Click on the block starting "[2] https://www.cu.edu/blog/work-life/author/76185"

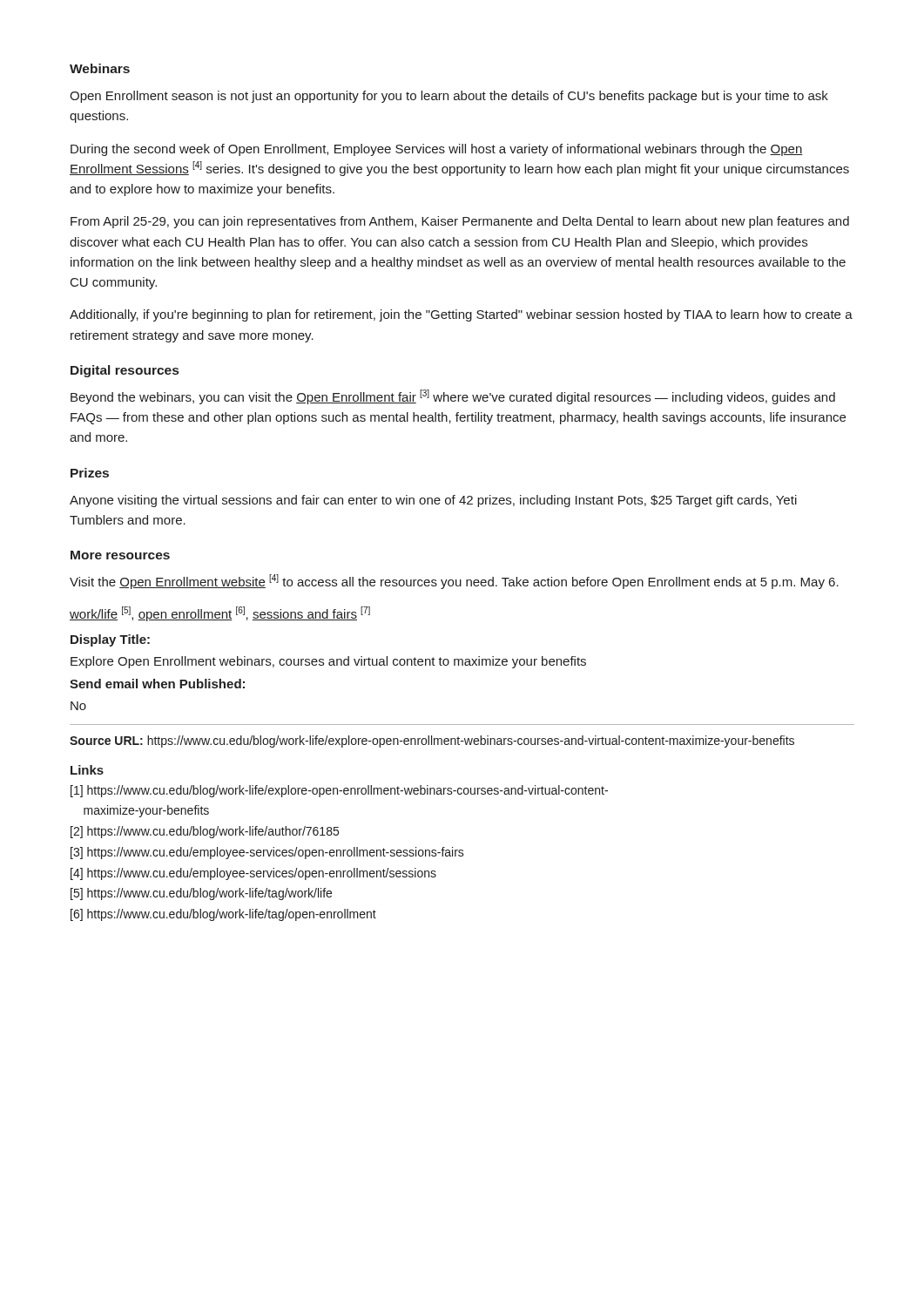[x=205, y=831]
